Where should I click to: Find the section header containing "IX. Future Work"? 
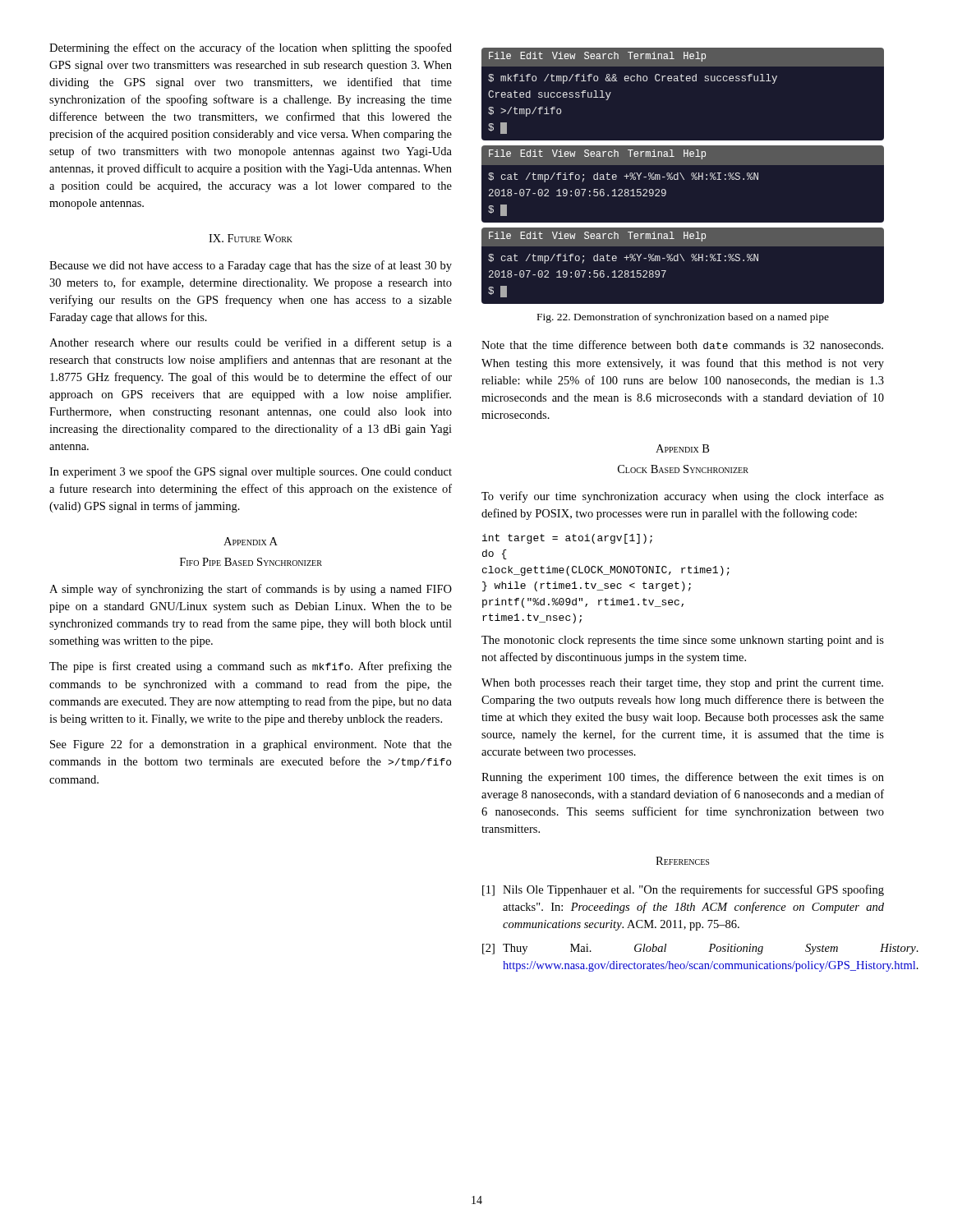[x=251, y=238]
